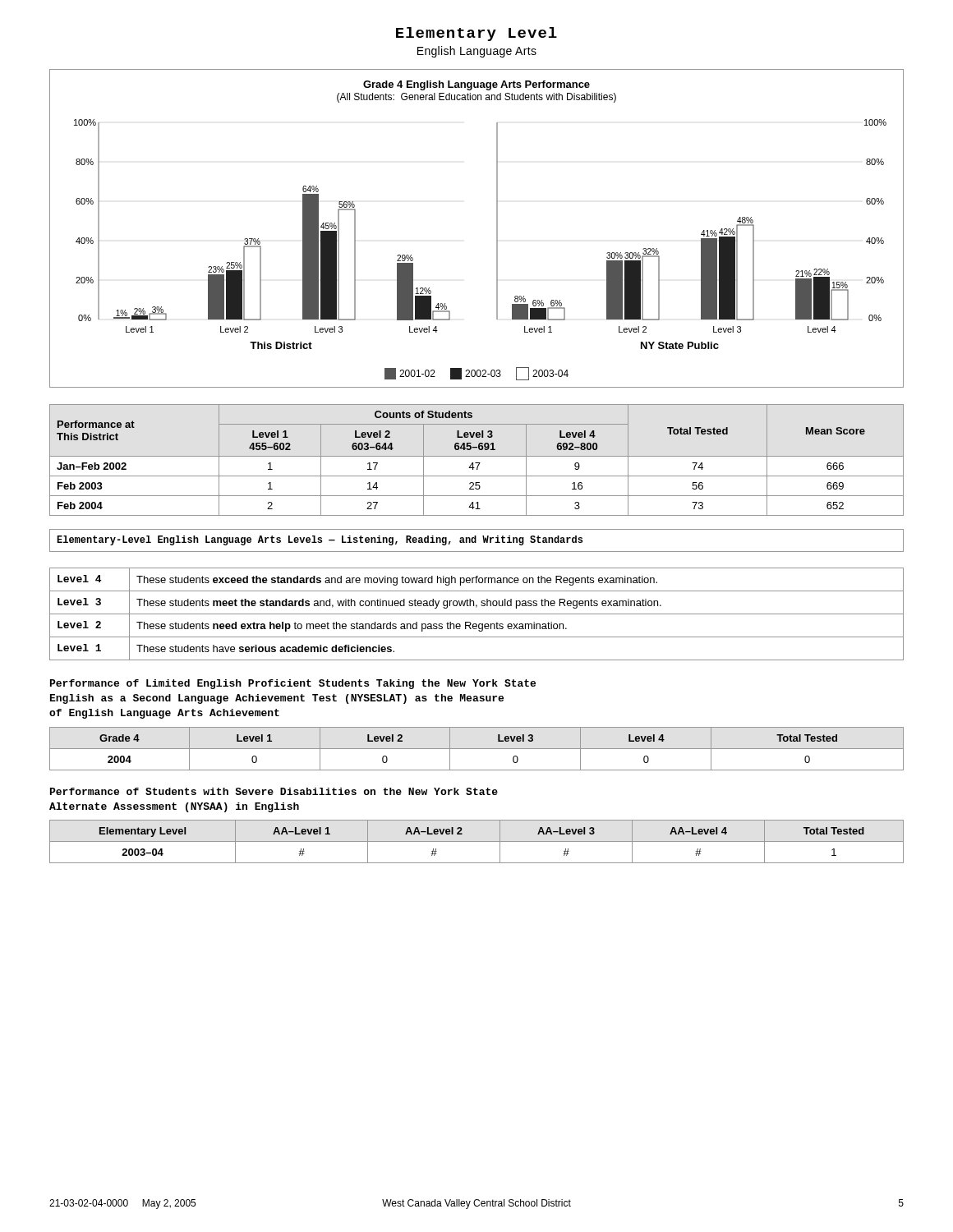The height and width of the screenshot is (1232, 953).
Task: Click on the text starting "English Language Arts"
Action: point(476,51)
